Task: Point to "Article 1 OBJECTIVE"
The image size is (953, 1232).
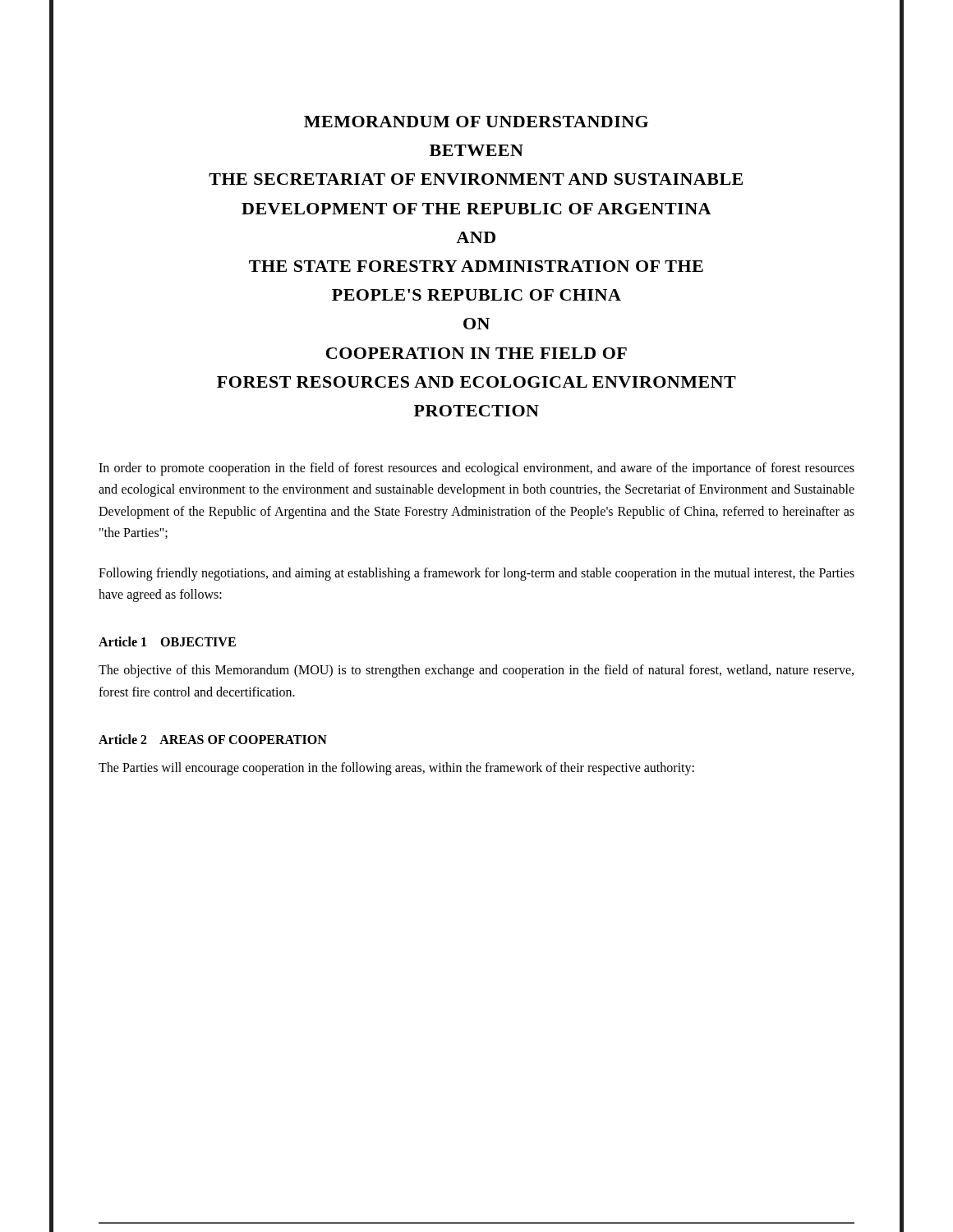Action: pos(167,642)
